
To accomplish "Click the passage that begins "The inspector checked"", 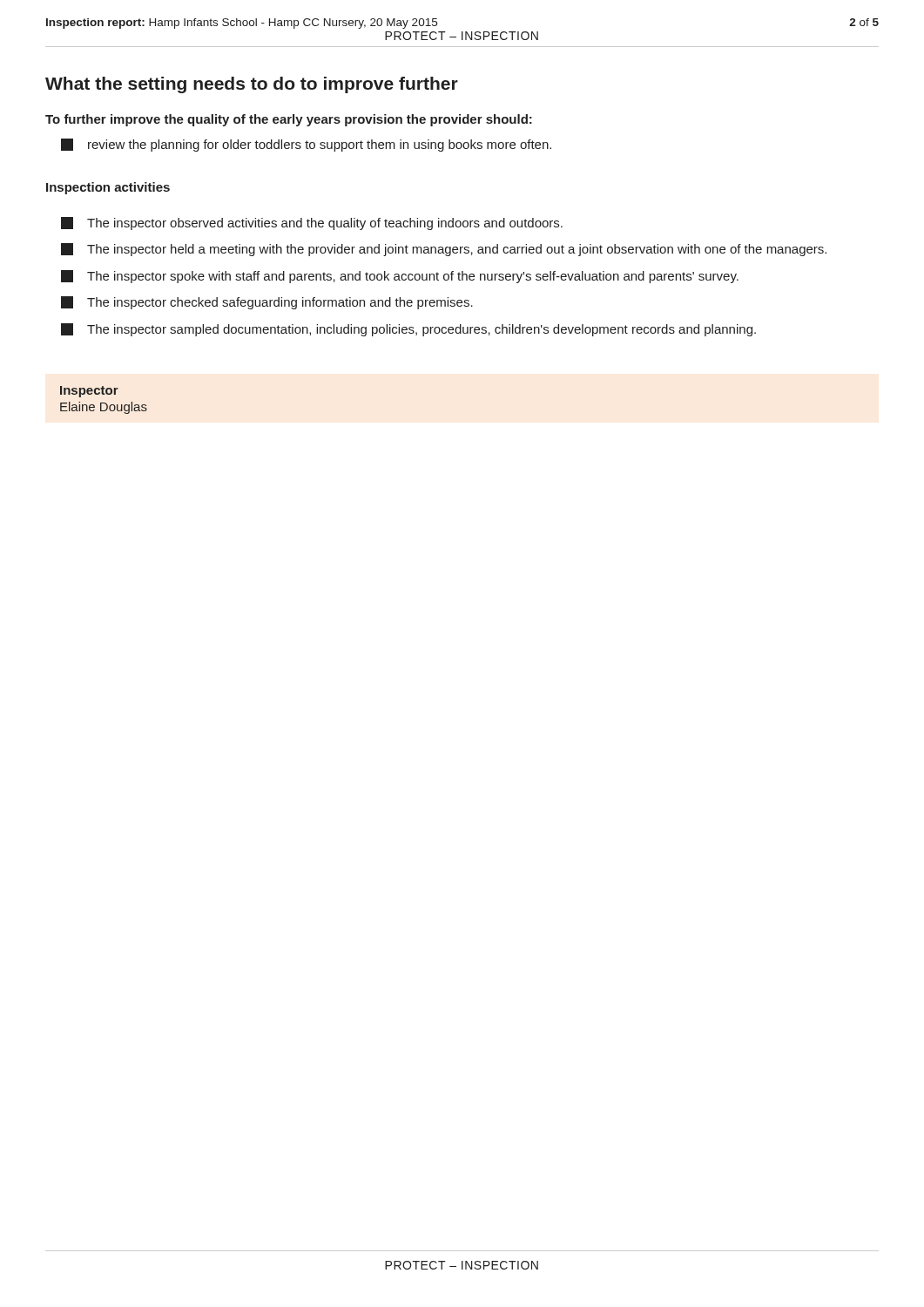I will point(267,303).
